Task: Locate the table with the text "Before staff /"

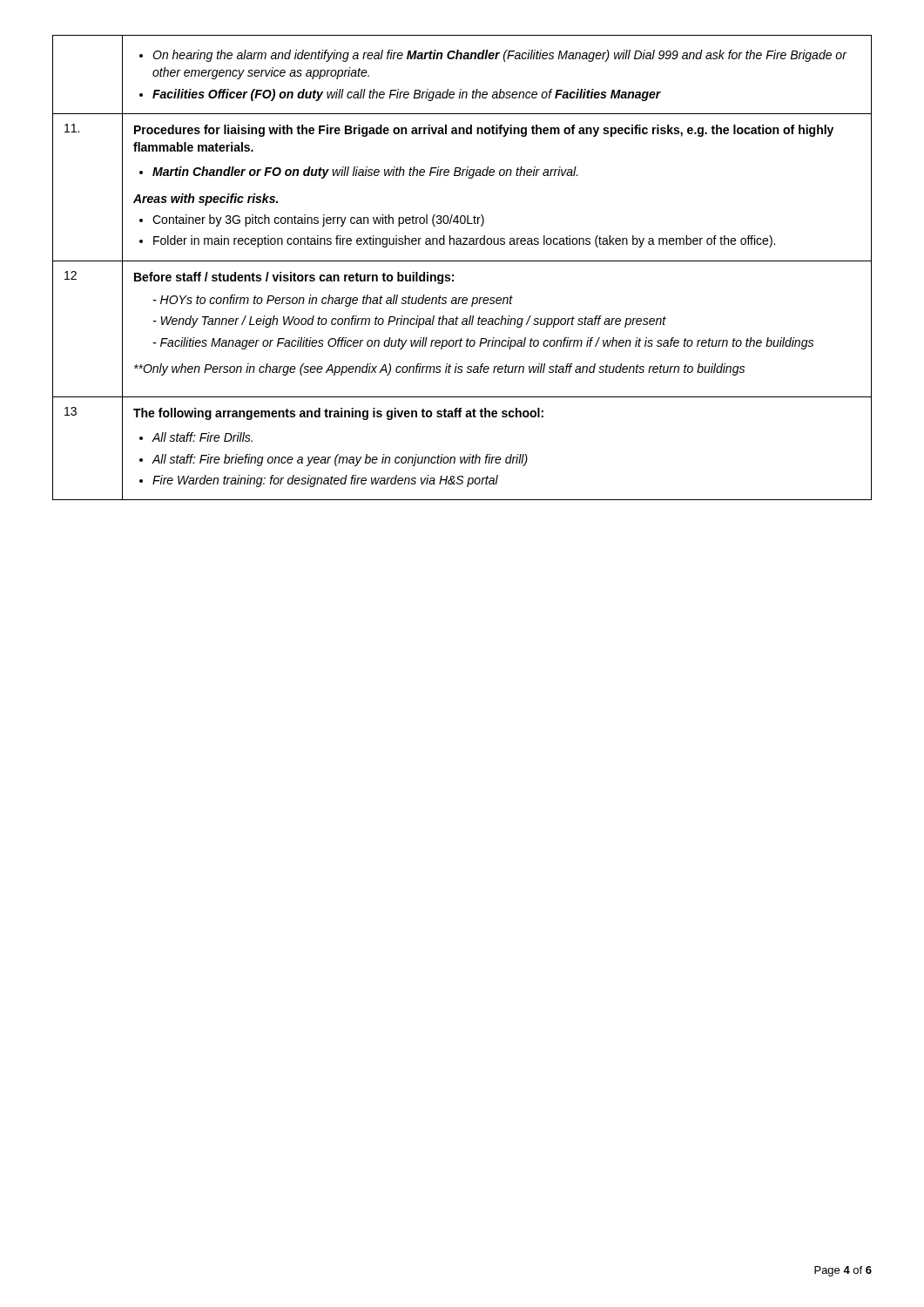Action: pyautogui.click(x=462, y=268)
